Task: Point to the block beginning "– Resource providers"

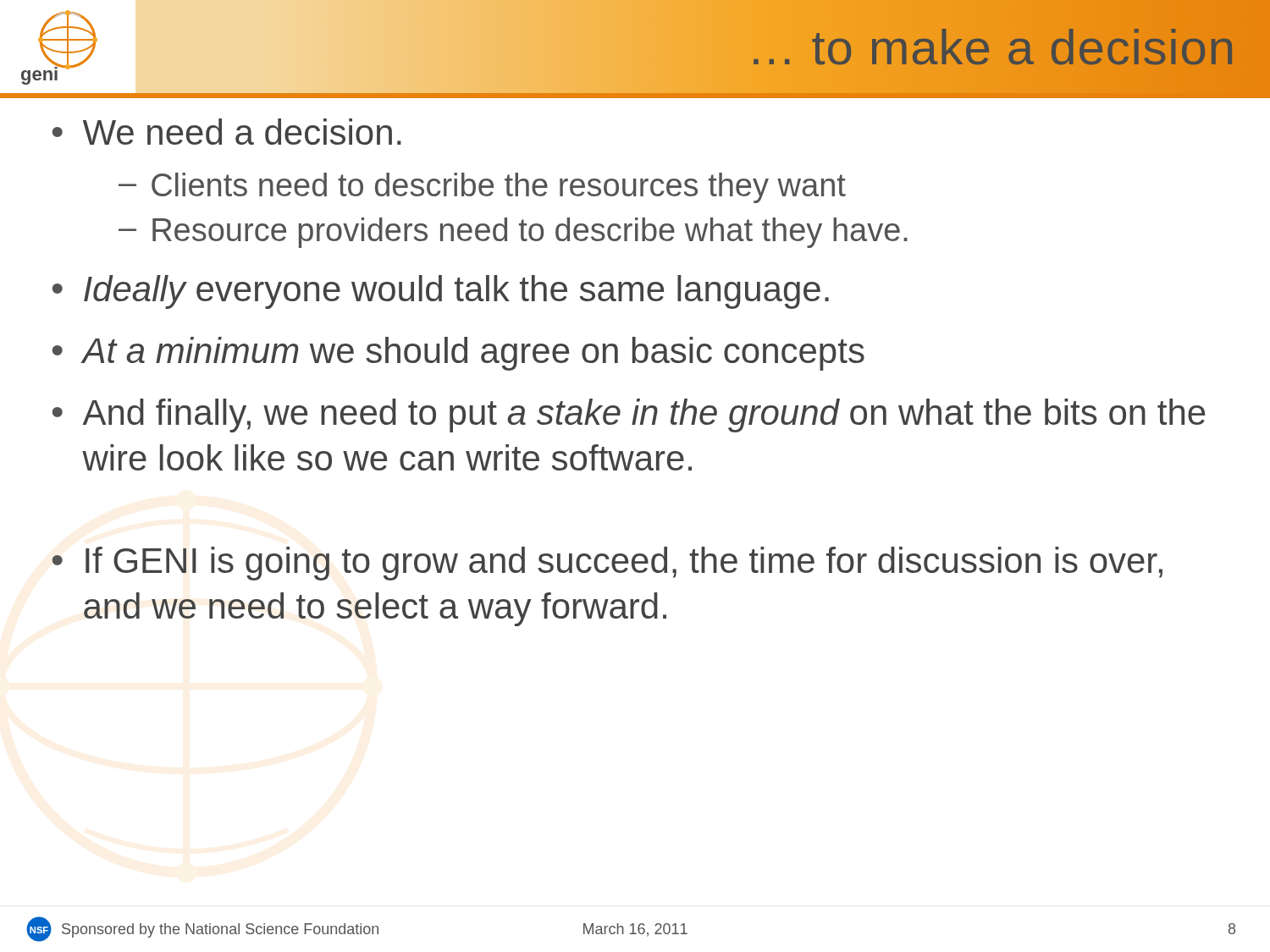Action: (x=514, y=231)
